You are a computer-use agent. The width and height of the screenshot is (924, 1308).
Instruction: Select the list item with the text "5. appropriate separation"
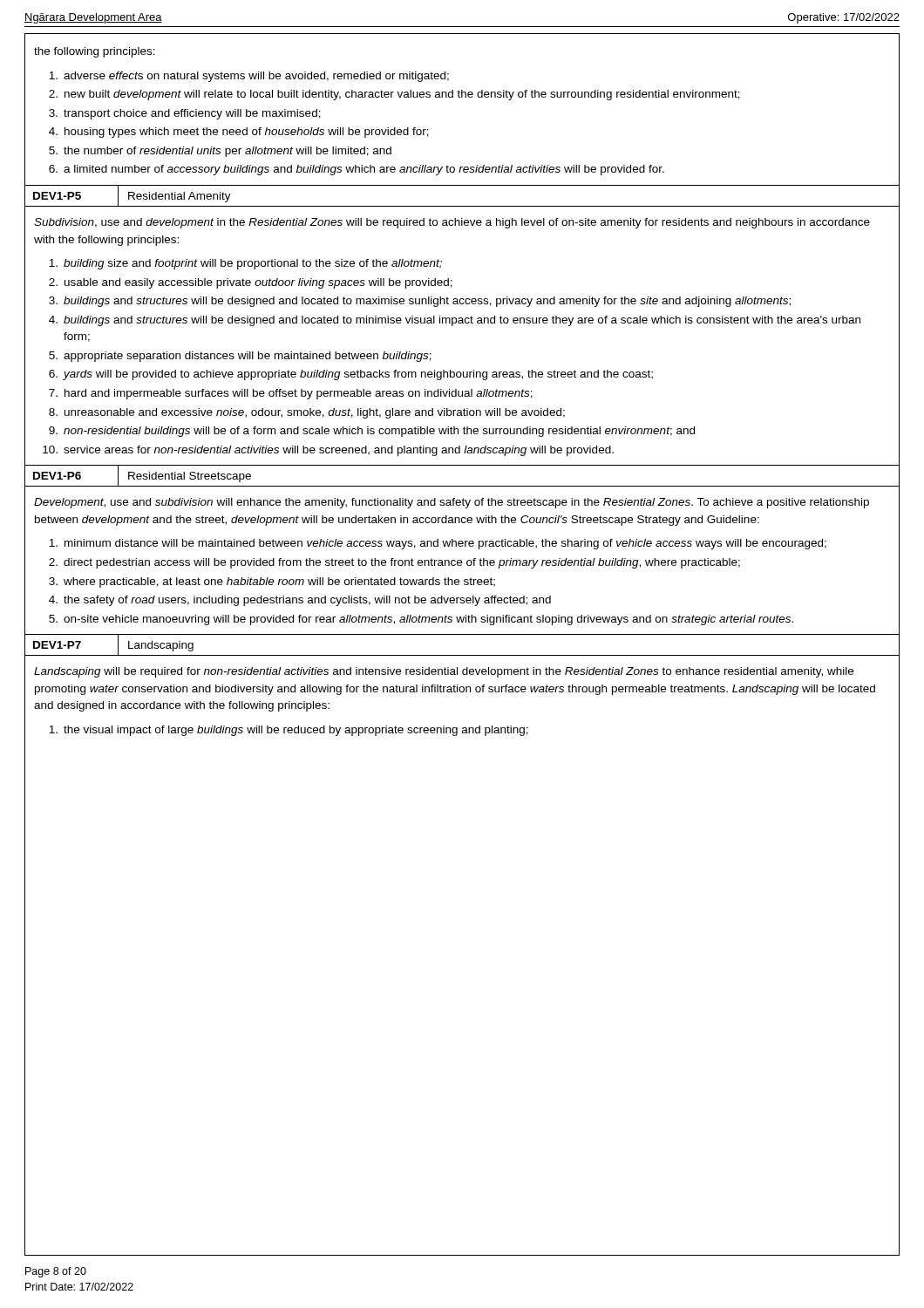[240, 357]
